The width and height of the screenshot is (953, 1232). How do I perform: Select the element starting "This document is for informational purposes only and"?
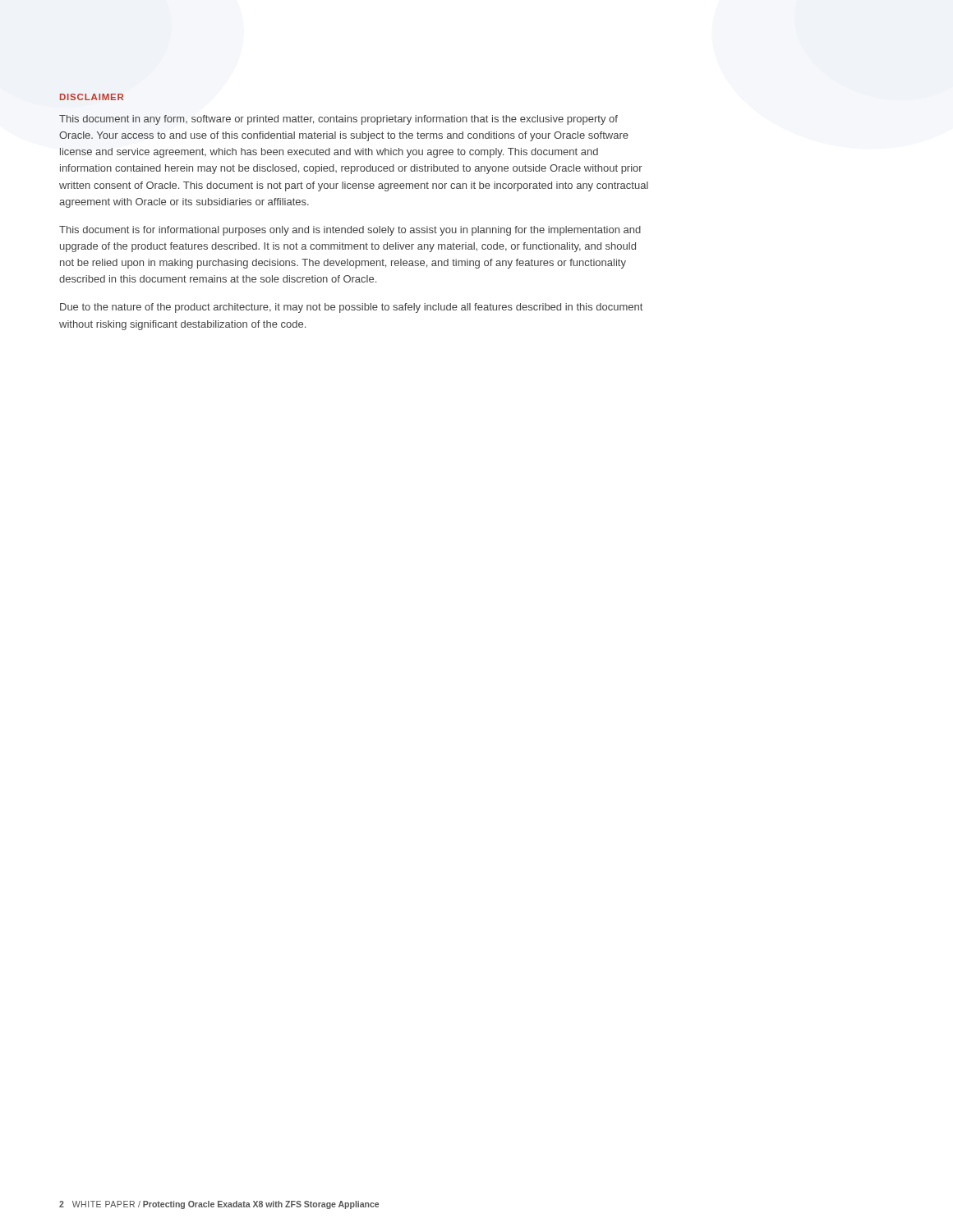click(350, 254)
